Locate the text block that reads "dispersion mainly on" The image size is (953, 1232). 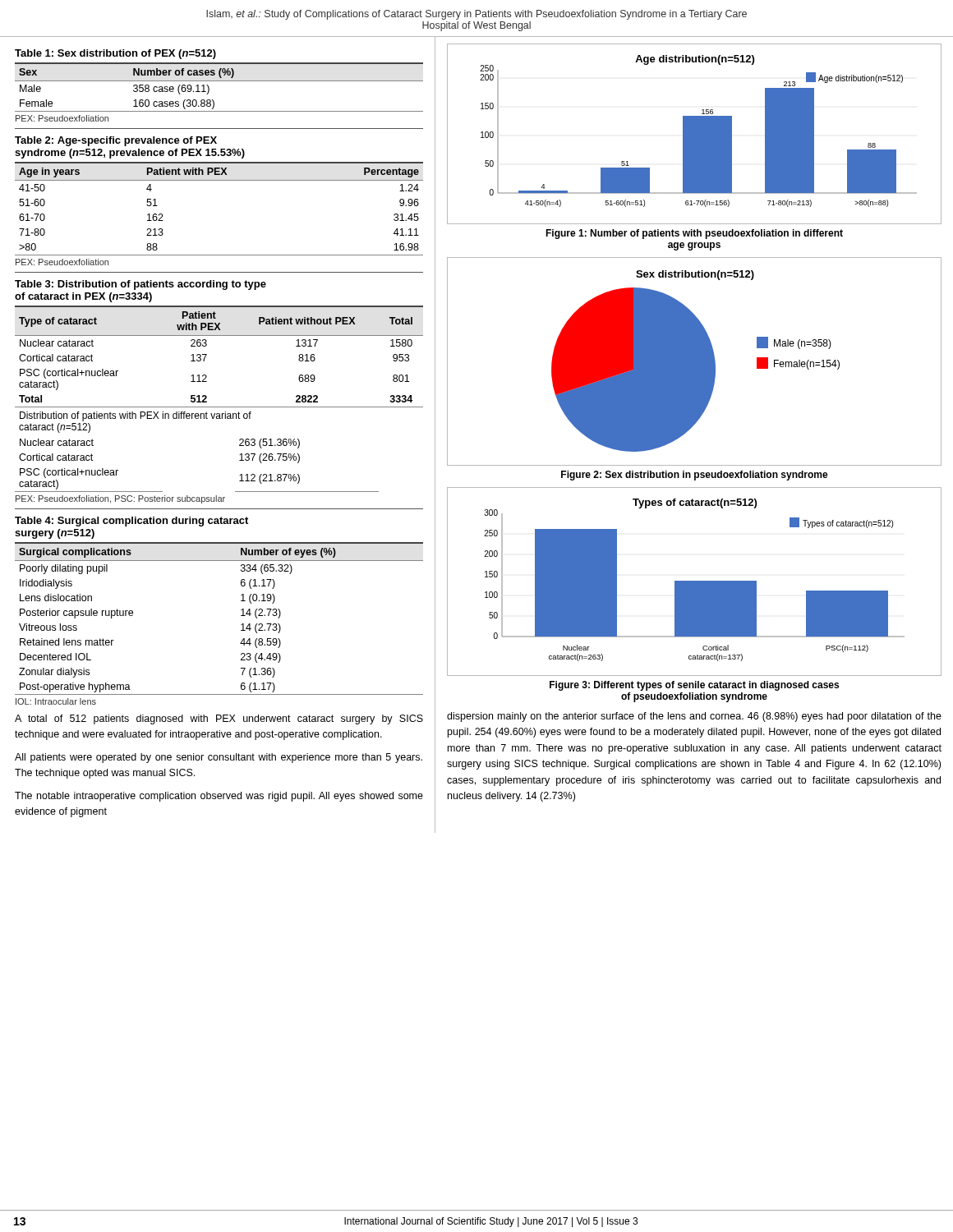point(694,756)
